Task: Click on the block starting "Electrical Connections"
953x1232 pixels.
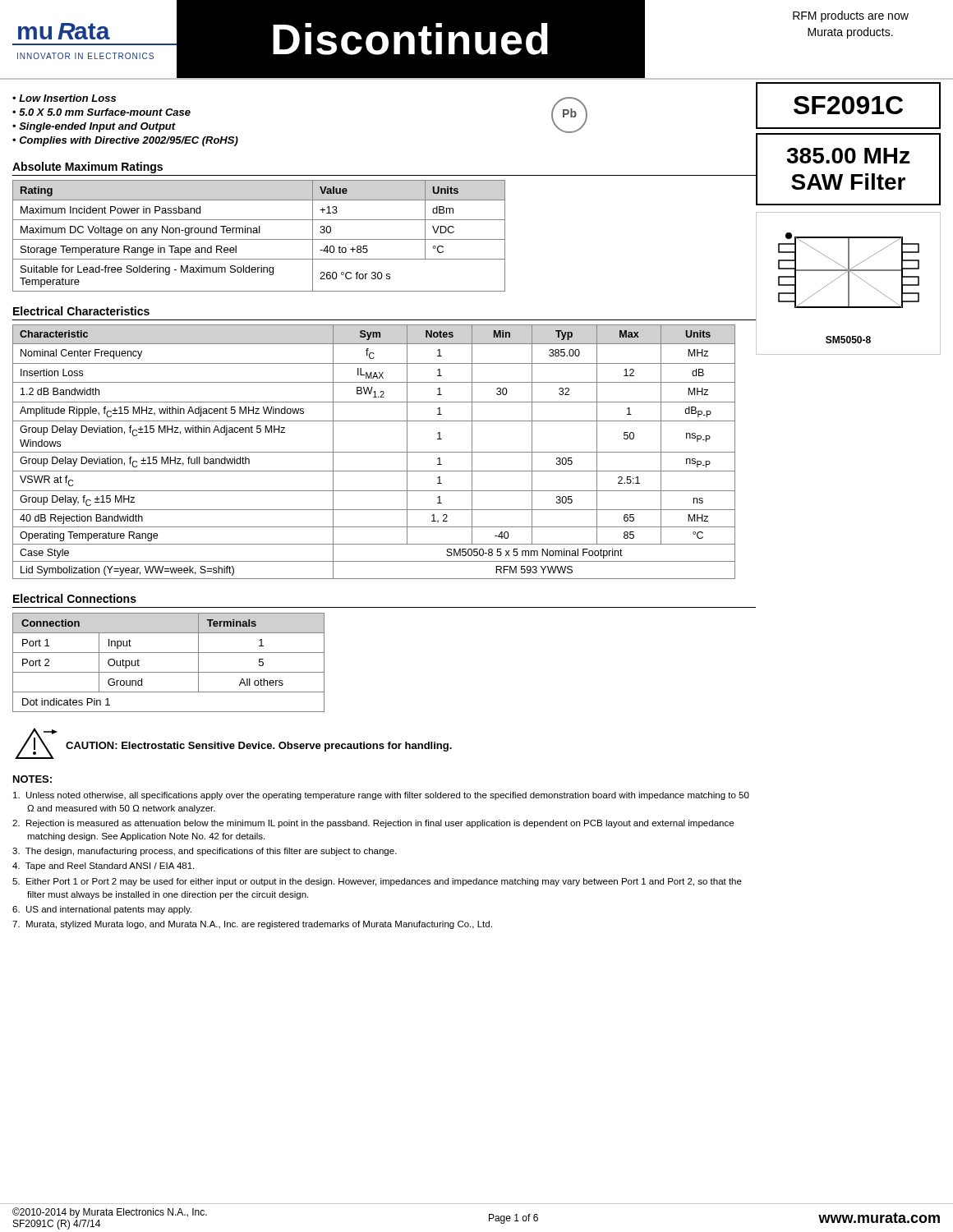Action: pos(74,599)
